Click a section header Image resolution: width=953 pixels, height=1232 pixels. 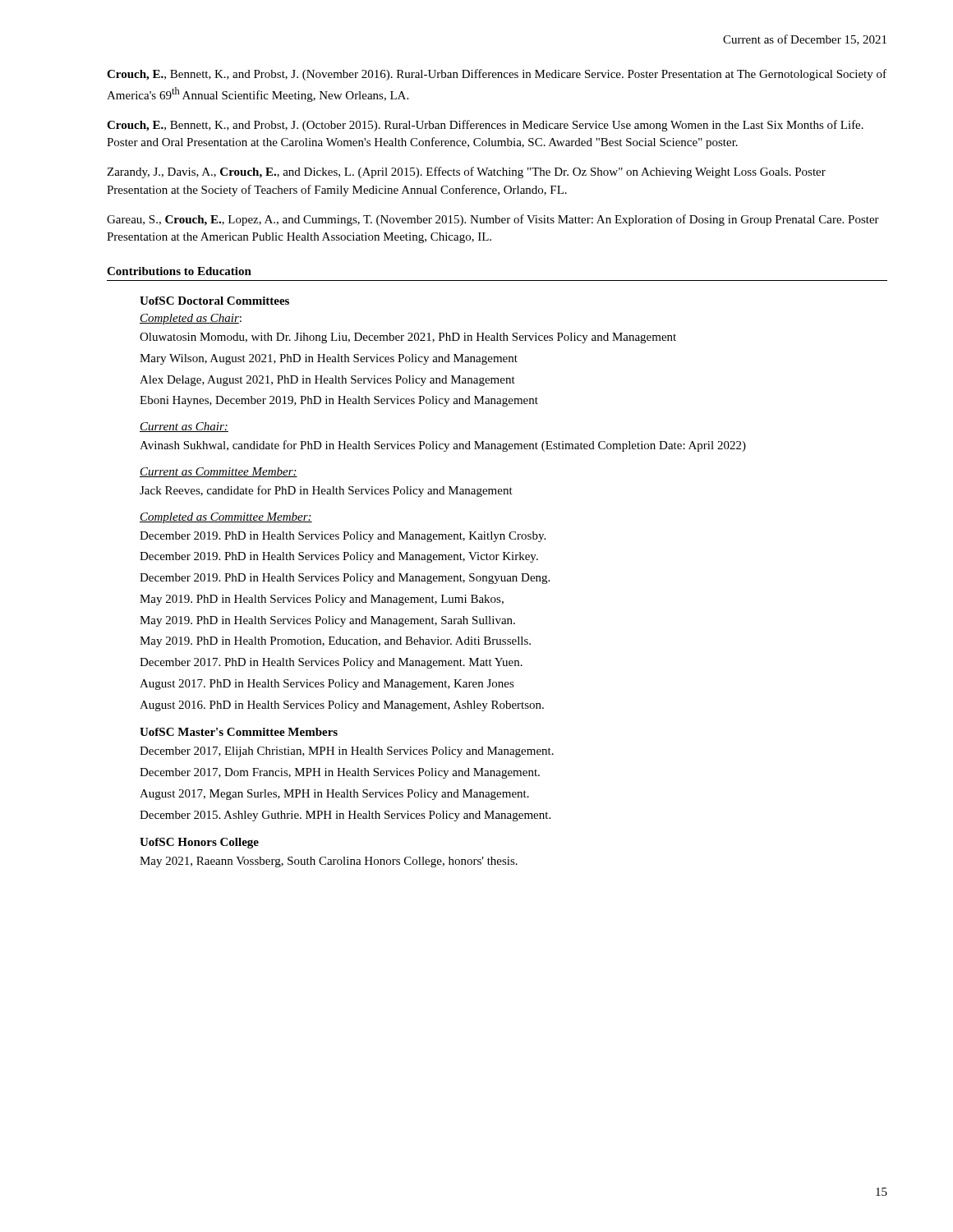point(497,273)
